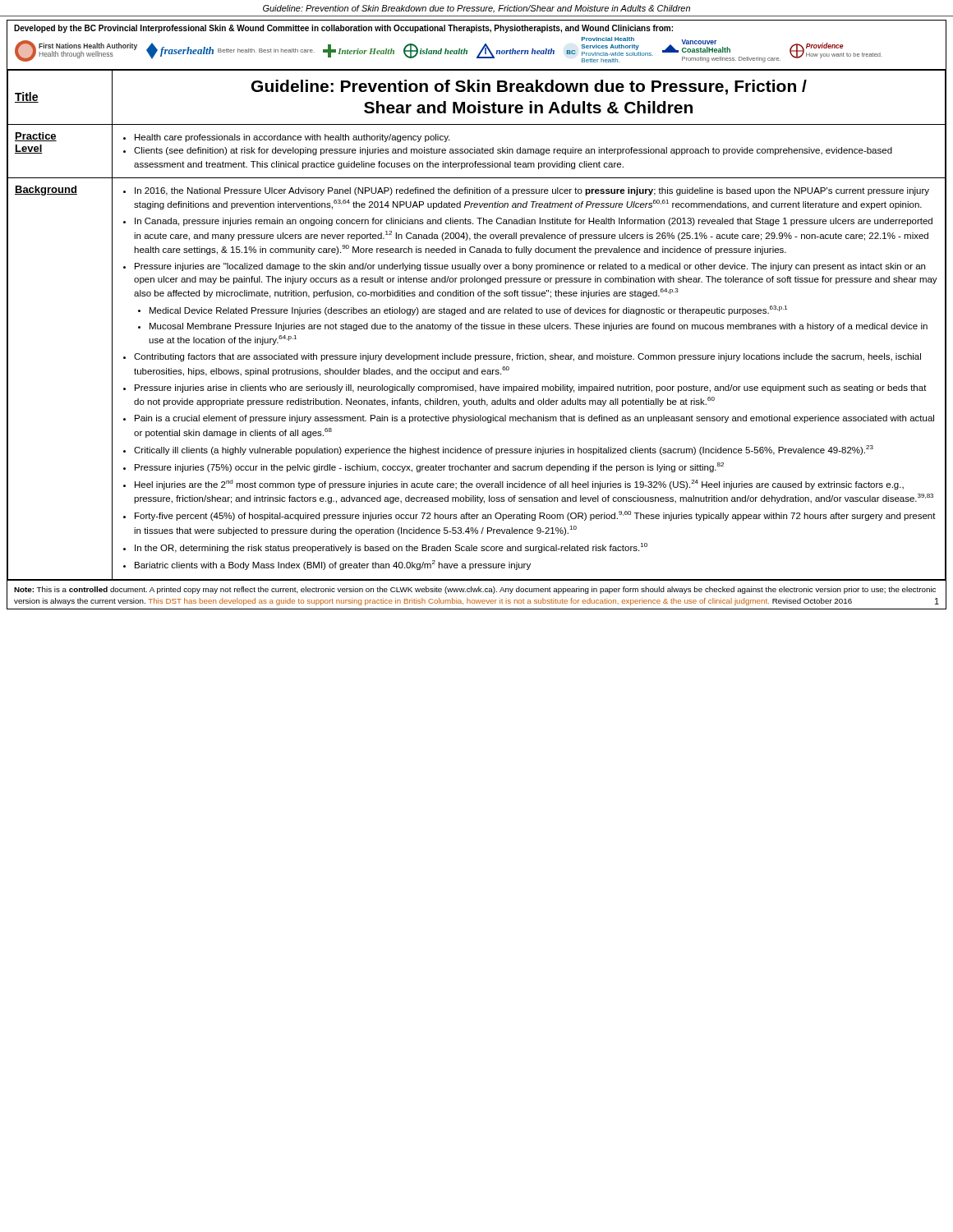Find the block on this page that starts "Developed by the BC Provincial Interprofessional Skin &"
This screenshot has height=1232, width=953.
coord(476,44)
